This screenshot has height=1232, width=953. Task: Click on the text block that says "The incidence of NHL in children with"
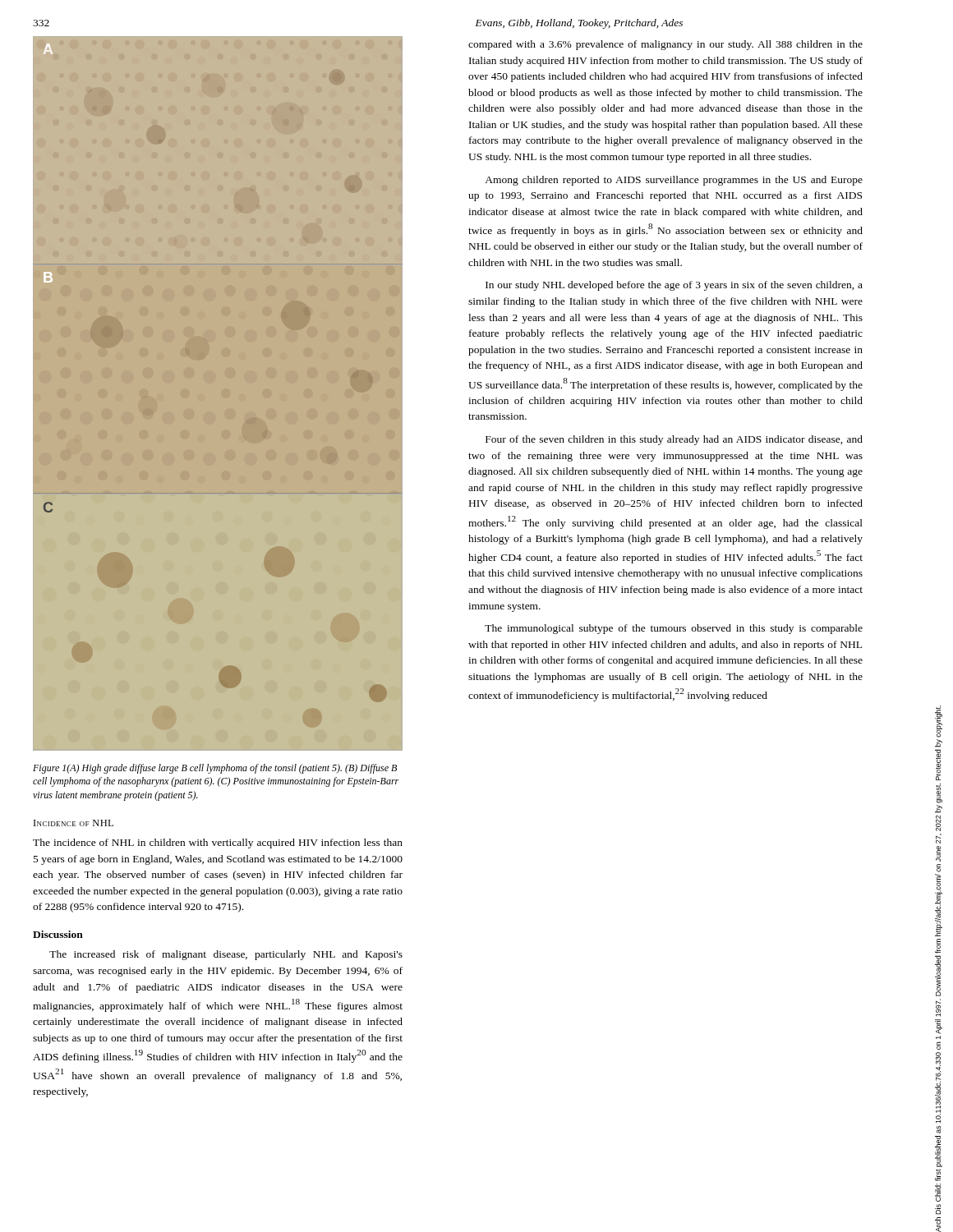(218, 874)
